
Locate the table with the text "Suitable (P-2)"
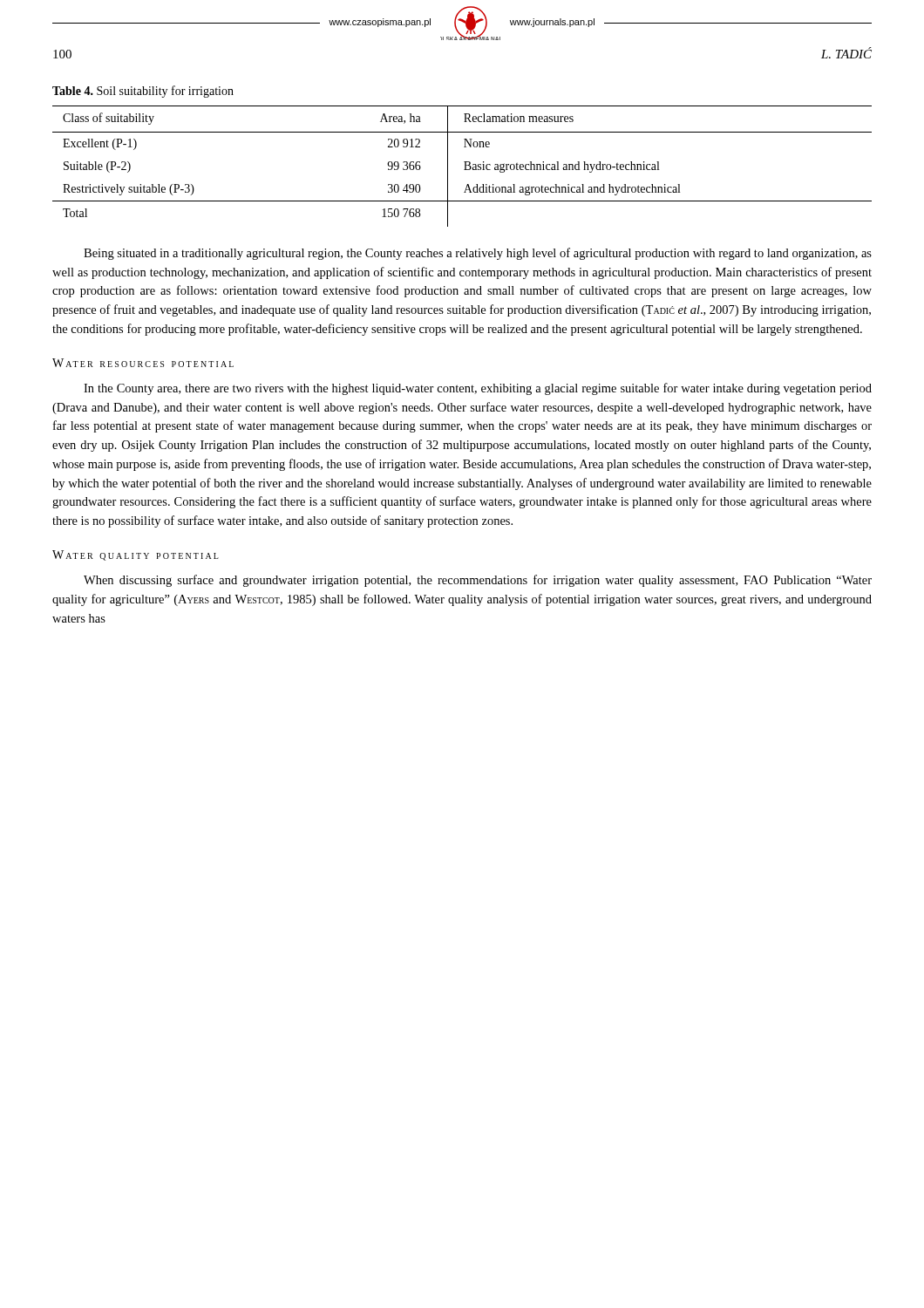(462, 166)
